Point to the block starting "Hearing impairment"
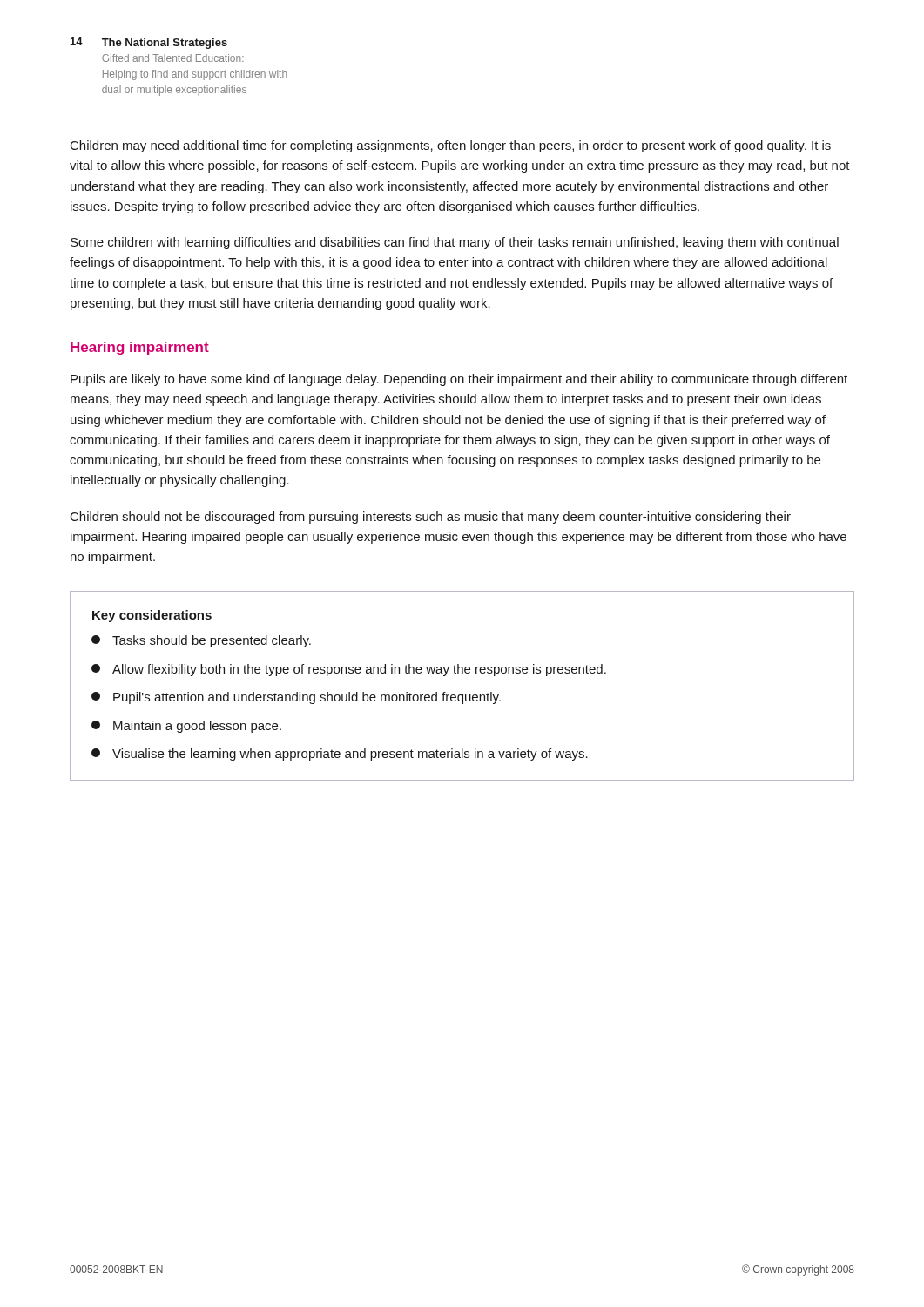This screenshot has height=1307, width=924. [x=139, y=347]
